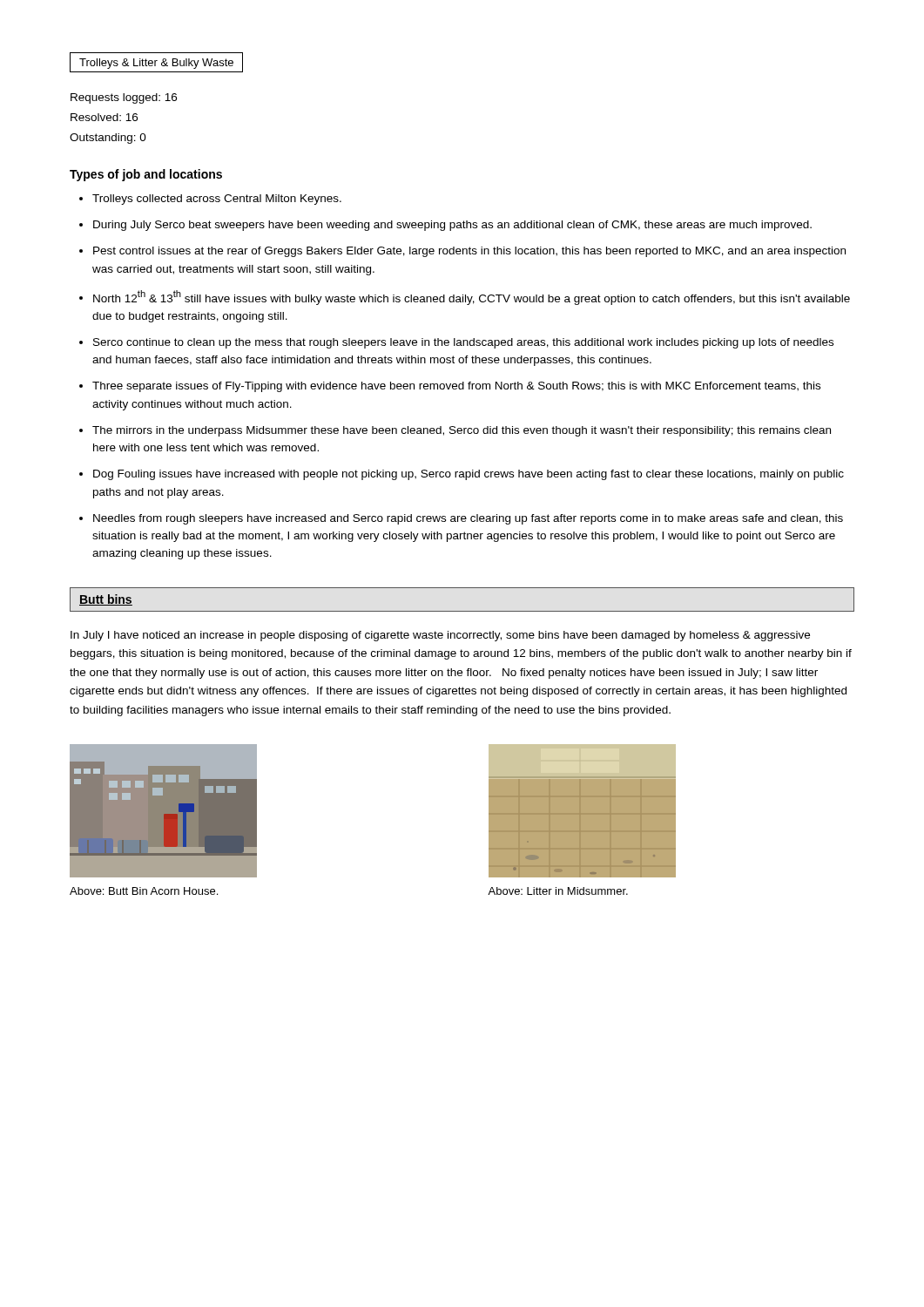The image size is (924, 1307).
Task: Click on the list item with the text "Three separate issues of Fly-Tipping"
Action: [x=457, y=395]
